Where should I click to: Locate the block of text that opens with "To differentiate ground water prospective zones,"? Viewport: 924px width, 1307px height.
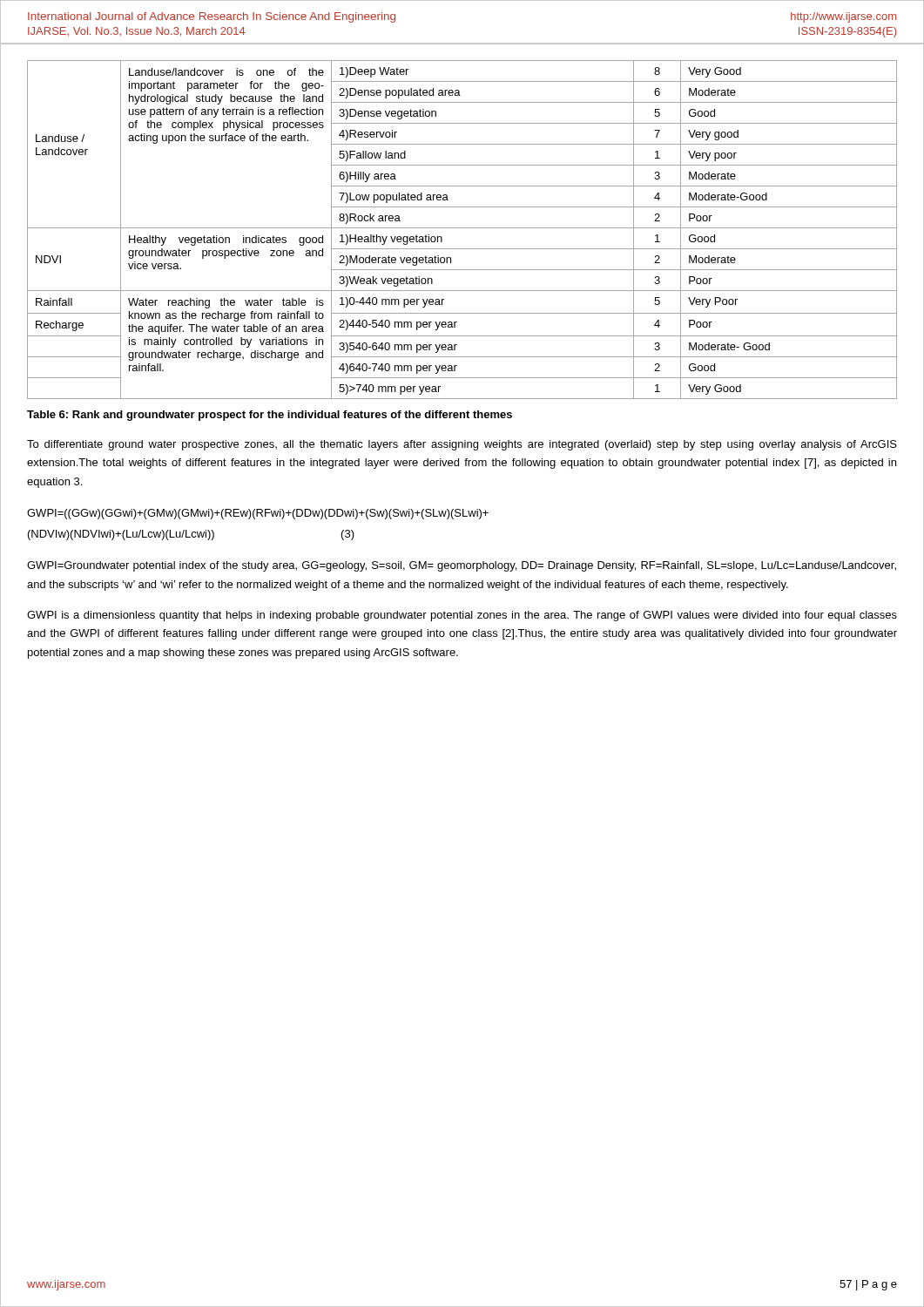[x=462, y=463]
